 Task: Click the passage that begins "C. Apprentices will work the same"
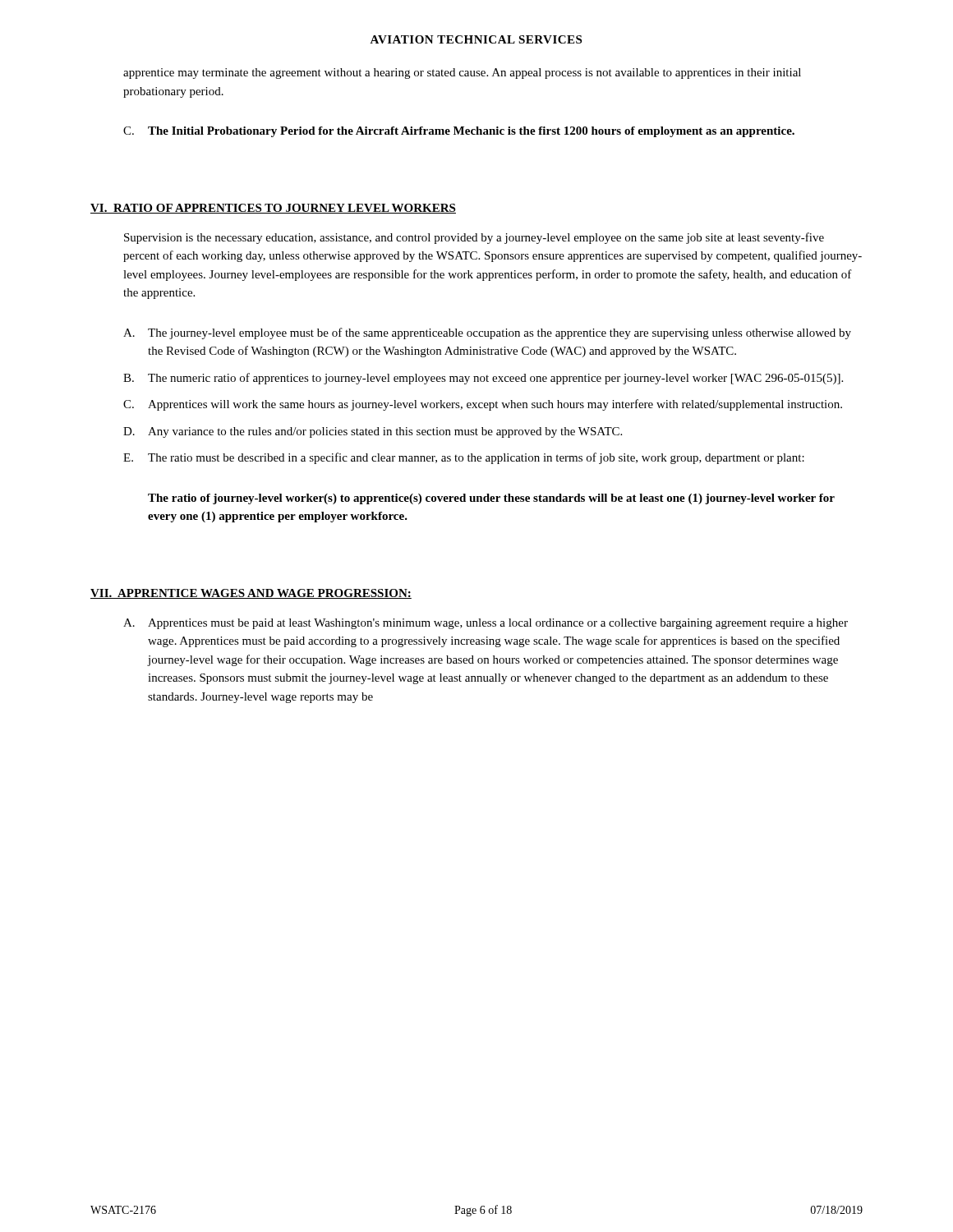click(493, 404)
